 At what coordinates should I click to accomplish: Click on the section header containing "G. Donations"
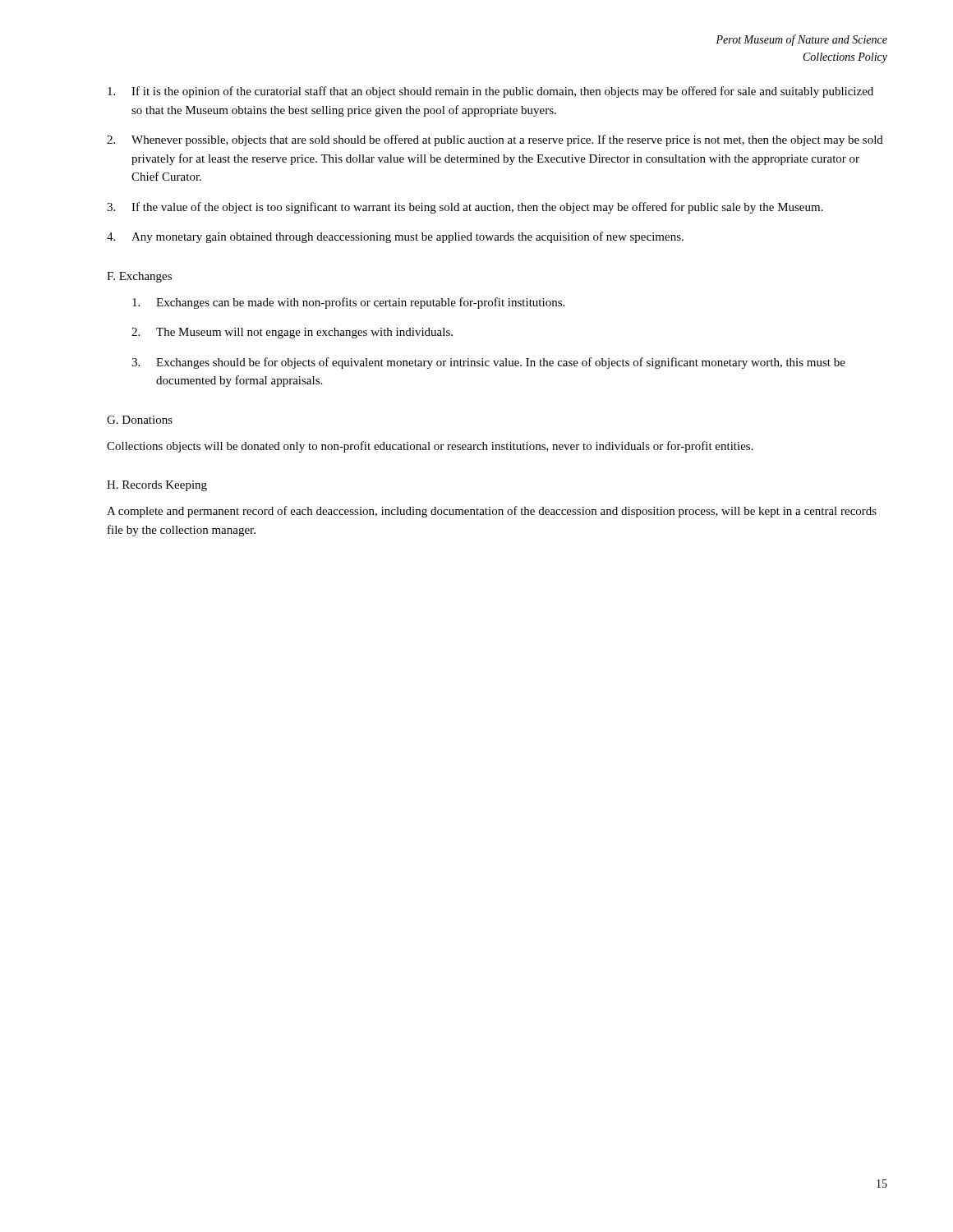pos(140,419)
